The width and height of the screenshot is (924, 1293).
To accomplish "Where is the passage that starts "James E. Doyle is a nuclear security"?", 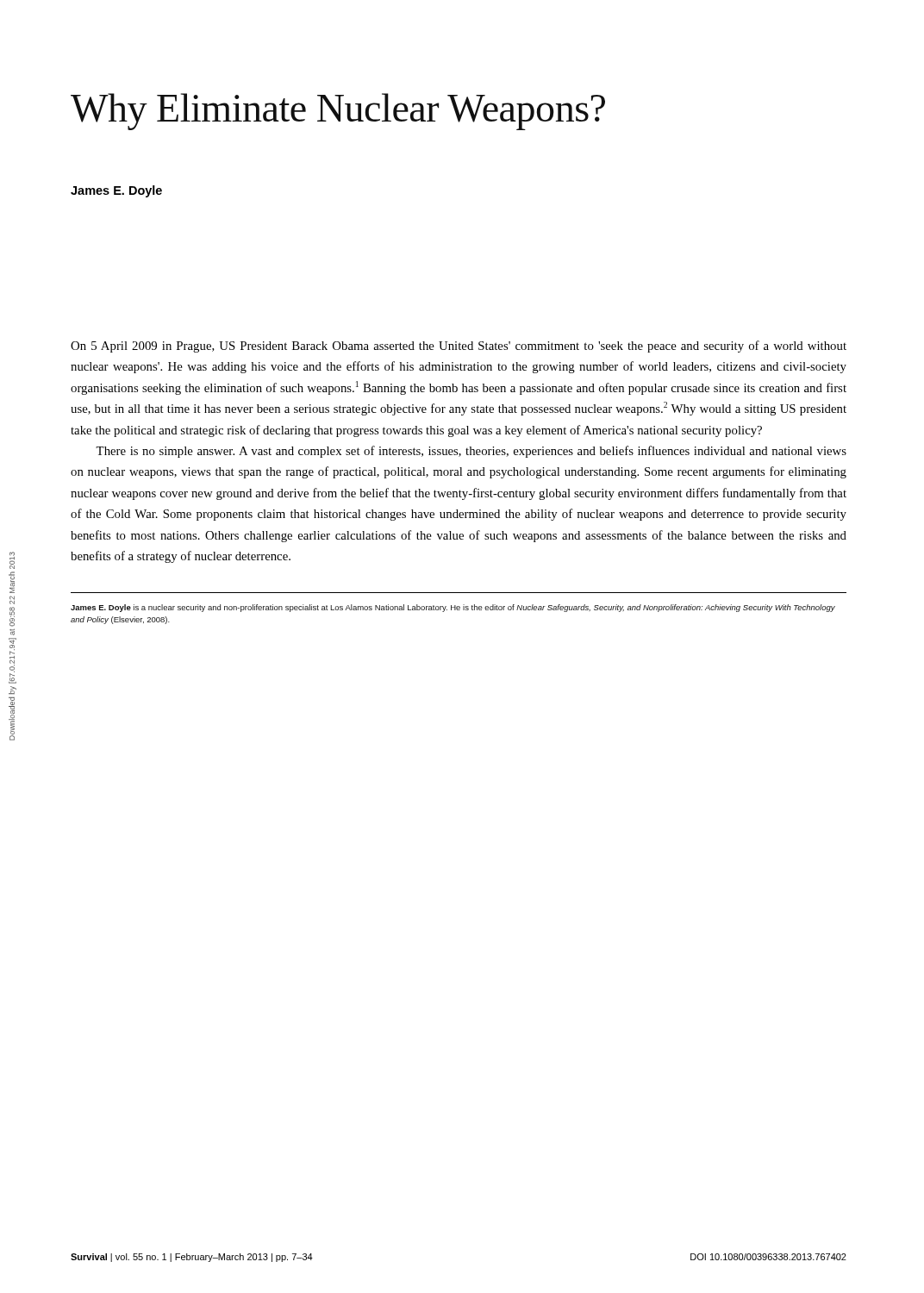I will pyautogui.click(x=459, y=614).
